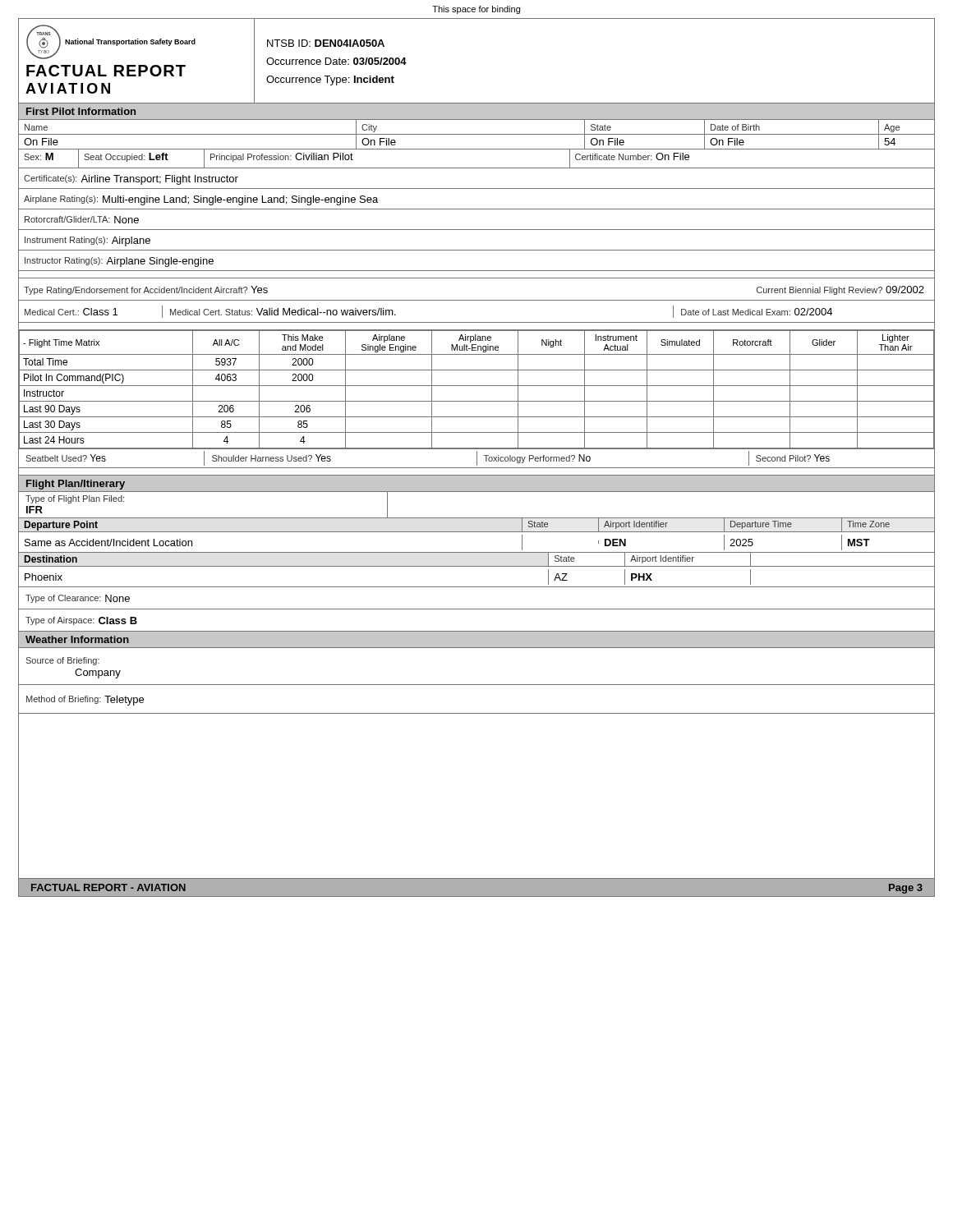The height and width of the screenshot is (1232, 953).
Task: Select the text starting "Time Zone"
Action: pyautogui.click(x=868, y=524)
